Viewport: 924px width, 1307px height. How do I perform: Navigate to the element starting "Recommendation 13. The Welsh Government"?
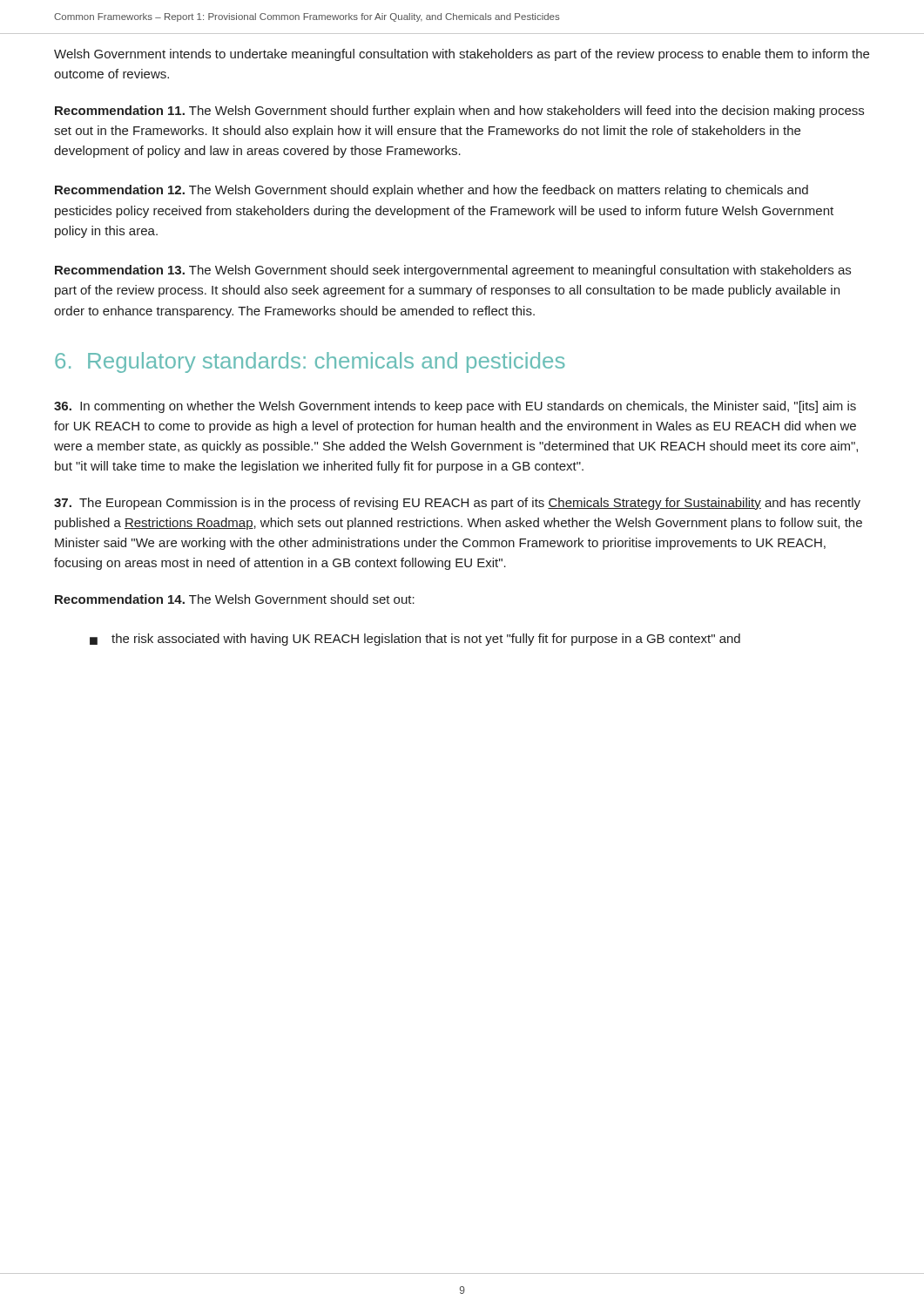(x=453, y=290)
